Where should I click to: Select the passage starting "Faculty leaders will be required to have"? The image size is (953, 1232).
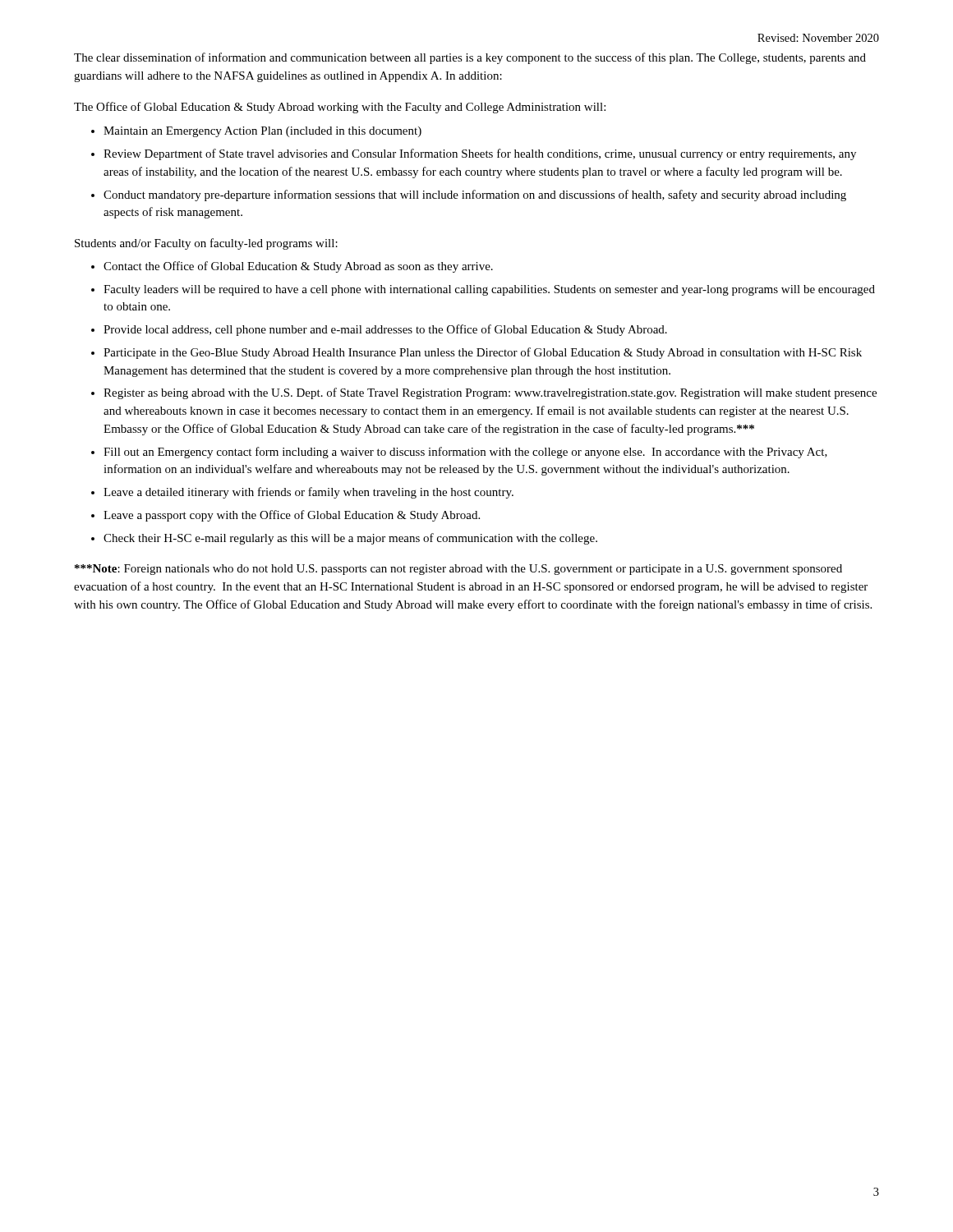tap(489, 298)
